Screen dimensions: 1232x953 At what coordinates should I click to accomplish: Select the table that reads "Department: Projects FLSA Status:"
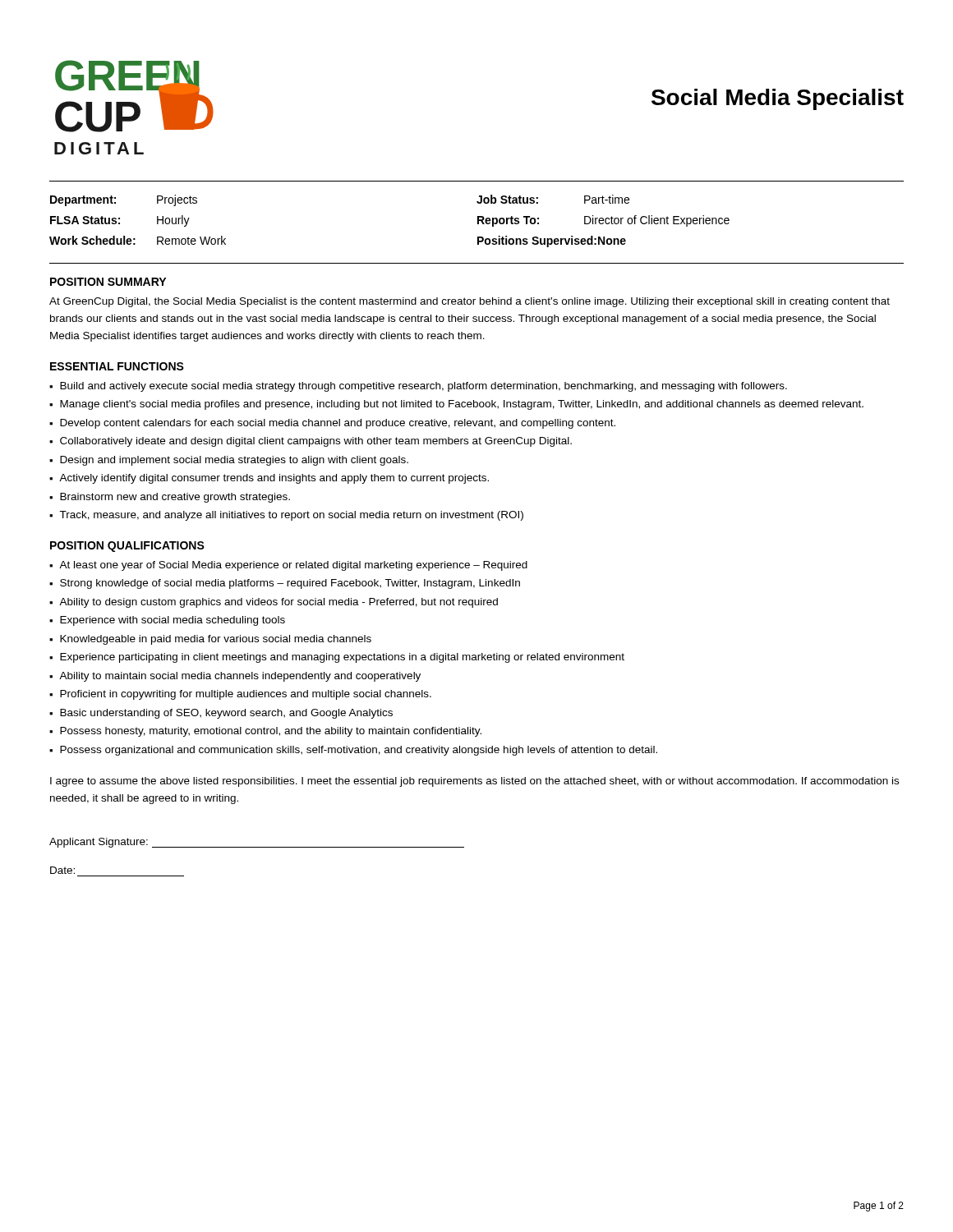click(x=476, y=222)
